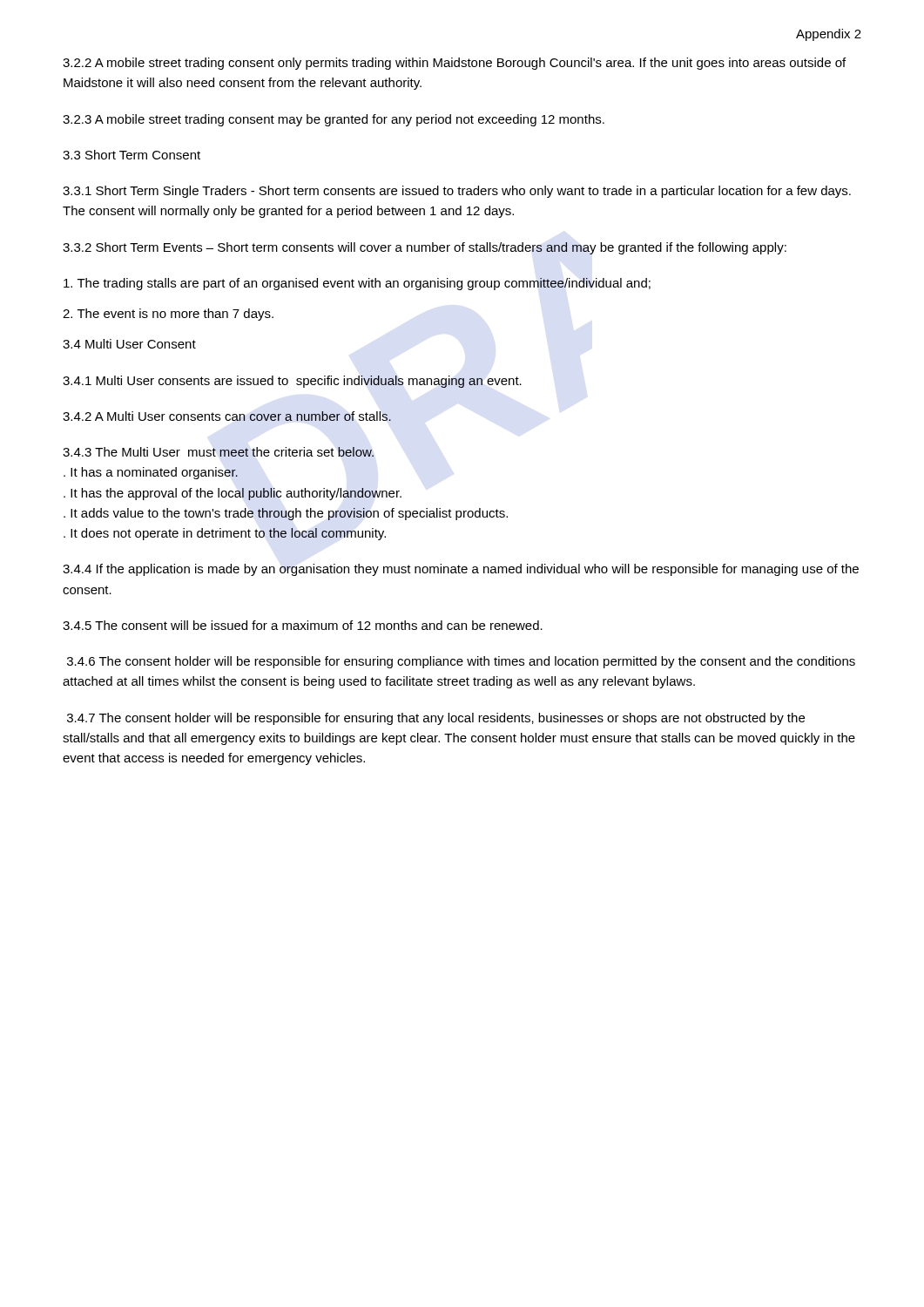Navigate to the region starting "4.6 The consent"

pos(459,671)
